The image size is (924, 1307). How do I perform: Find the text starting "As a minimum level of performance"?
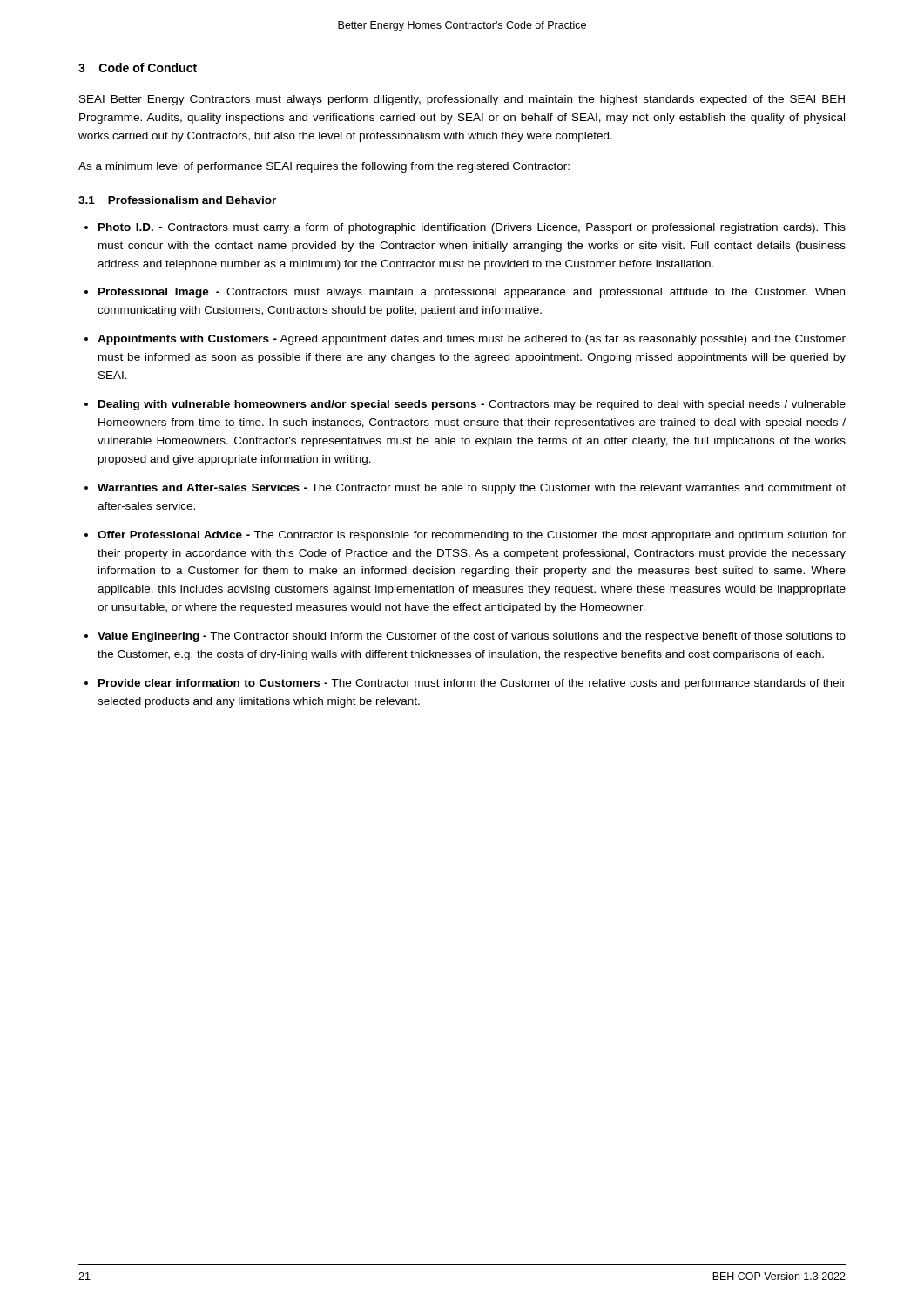[x=324, y=166]
